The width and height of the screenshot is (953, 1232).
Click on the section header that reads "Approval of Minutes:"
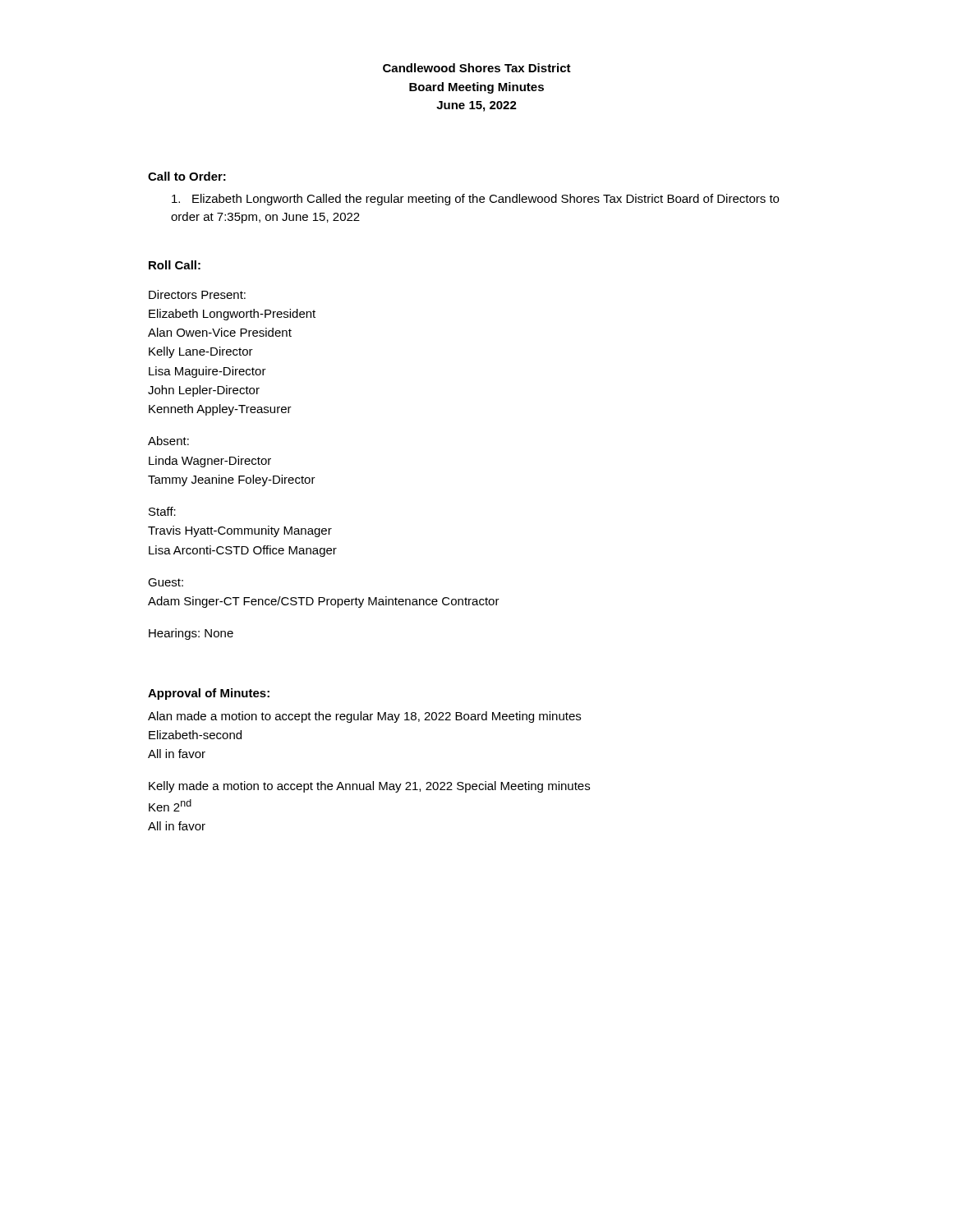click(209, 692)
